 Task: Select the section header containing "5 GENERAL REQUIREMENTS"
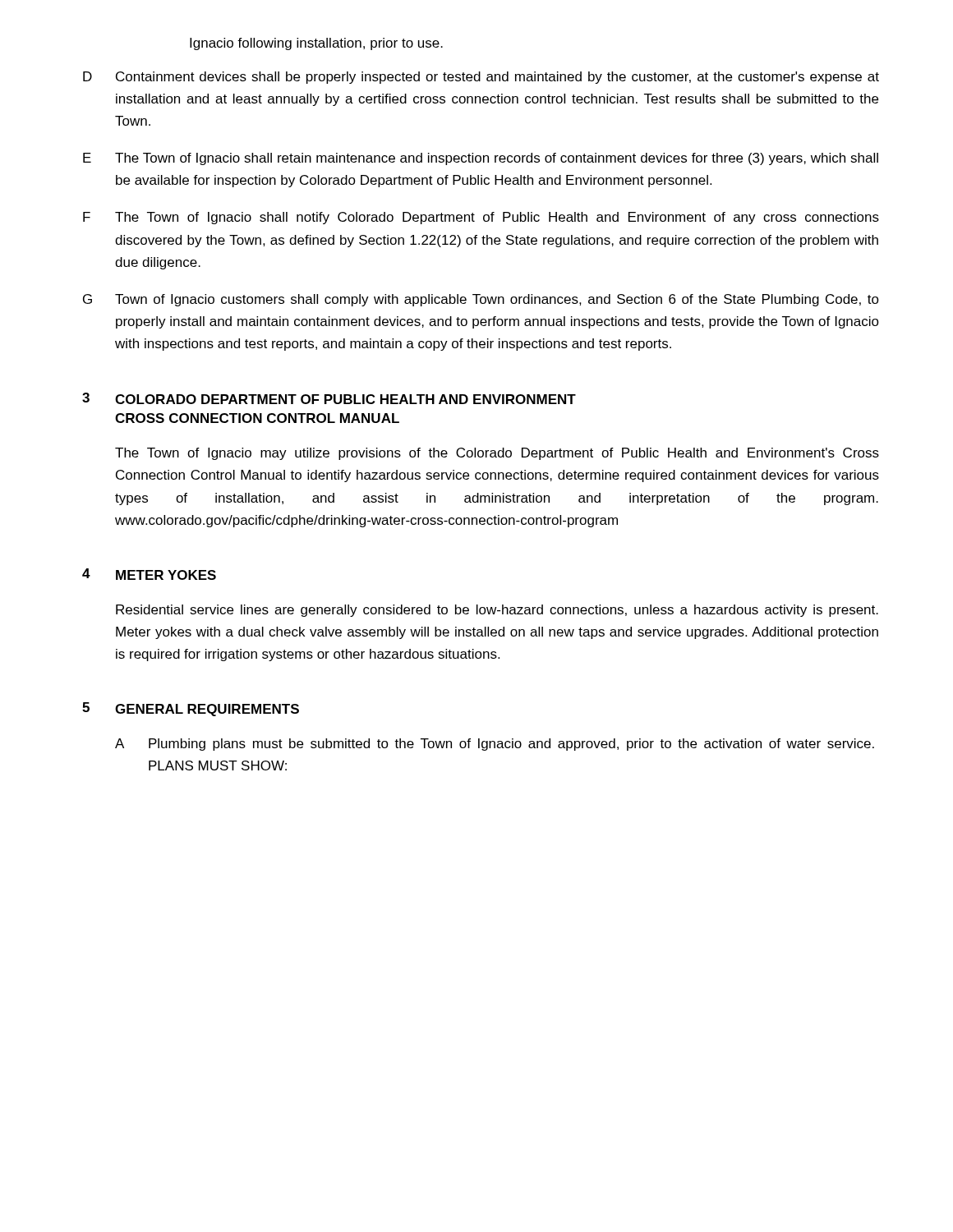point(191,710)
